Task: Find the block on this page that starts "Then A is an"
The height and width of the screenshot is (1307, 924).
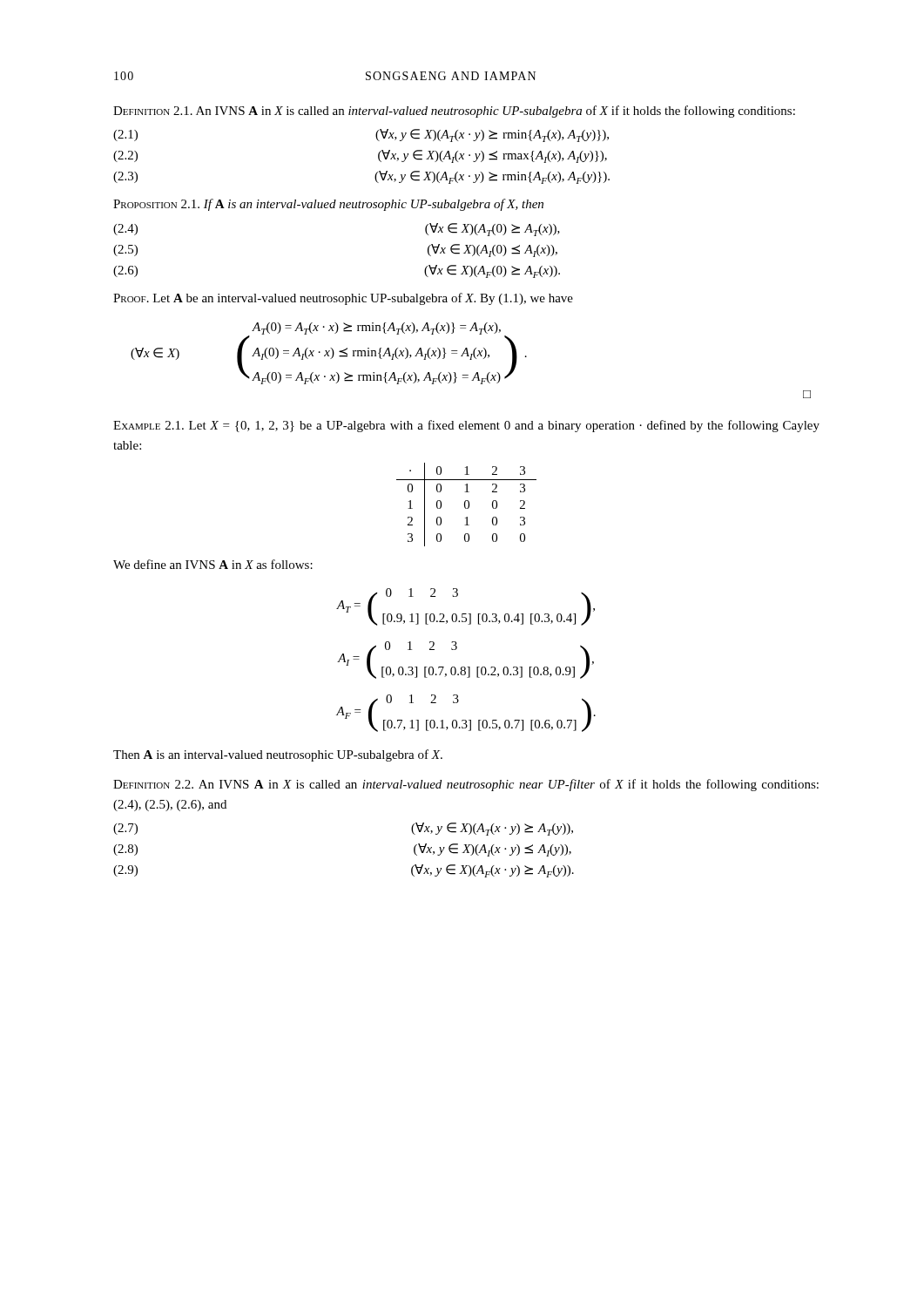Action: point(278,755)
